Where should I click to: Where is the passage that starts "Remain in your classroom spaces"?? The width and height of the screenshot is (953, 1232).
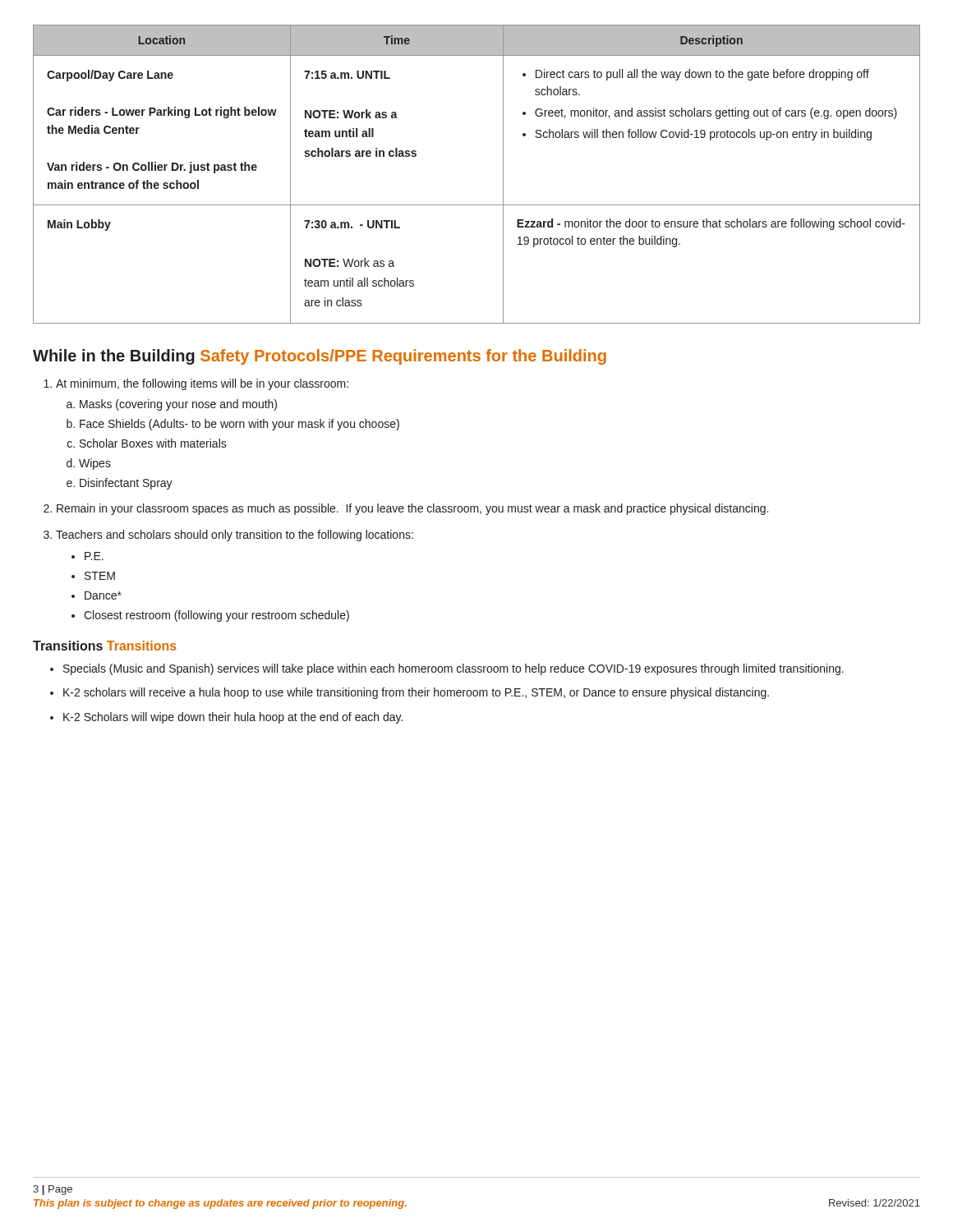476,509
